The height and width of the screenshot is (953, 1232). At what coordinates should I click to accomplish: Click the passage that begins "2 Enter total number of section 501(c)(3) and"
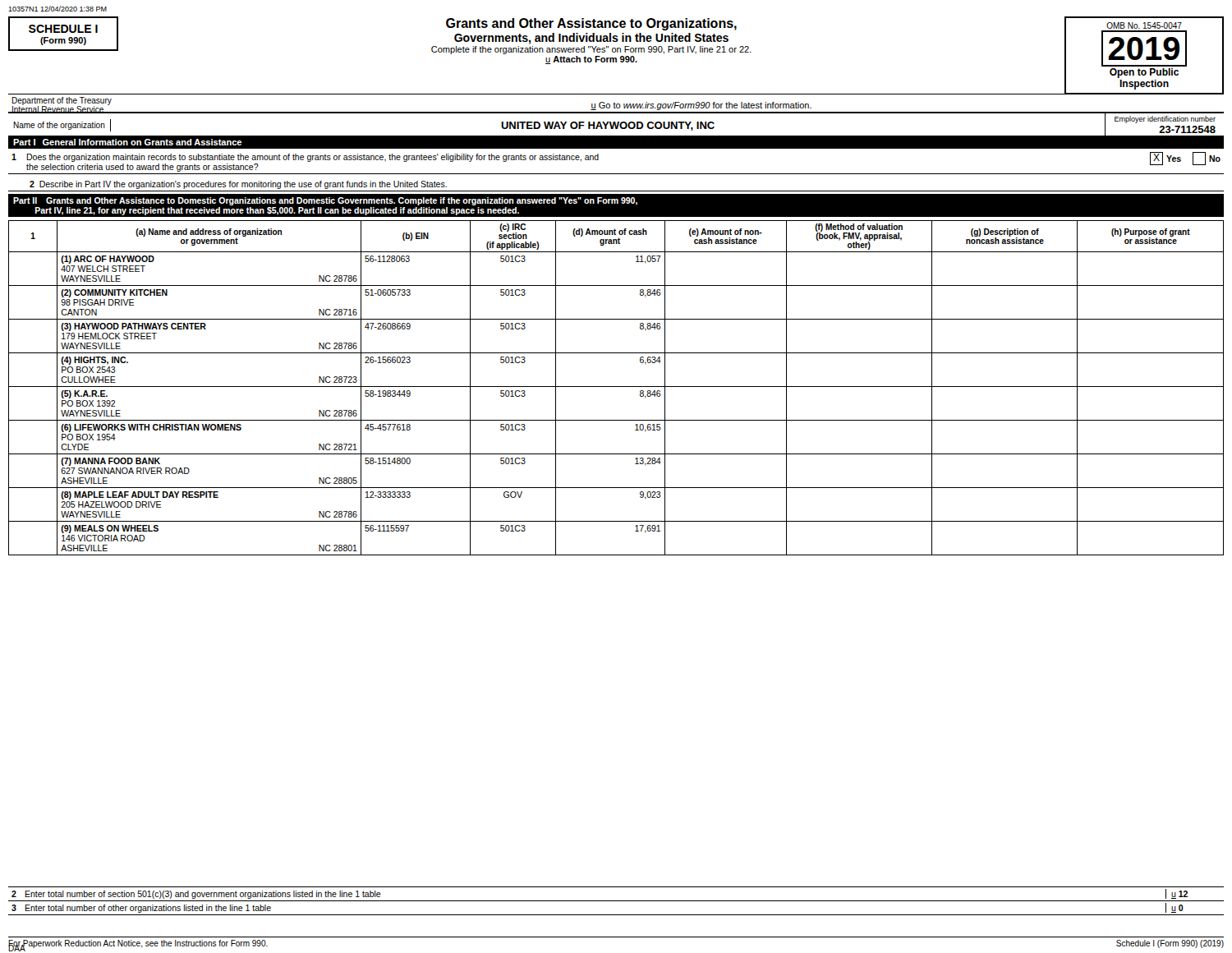(616, 894)
